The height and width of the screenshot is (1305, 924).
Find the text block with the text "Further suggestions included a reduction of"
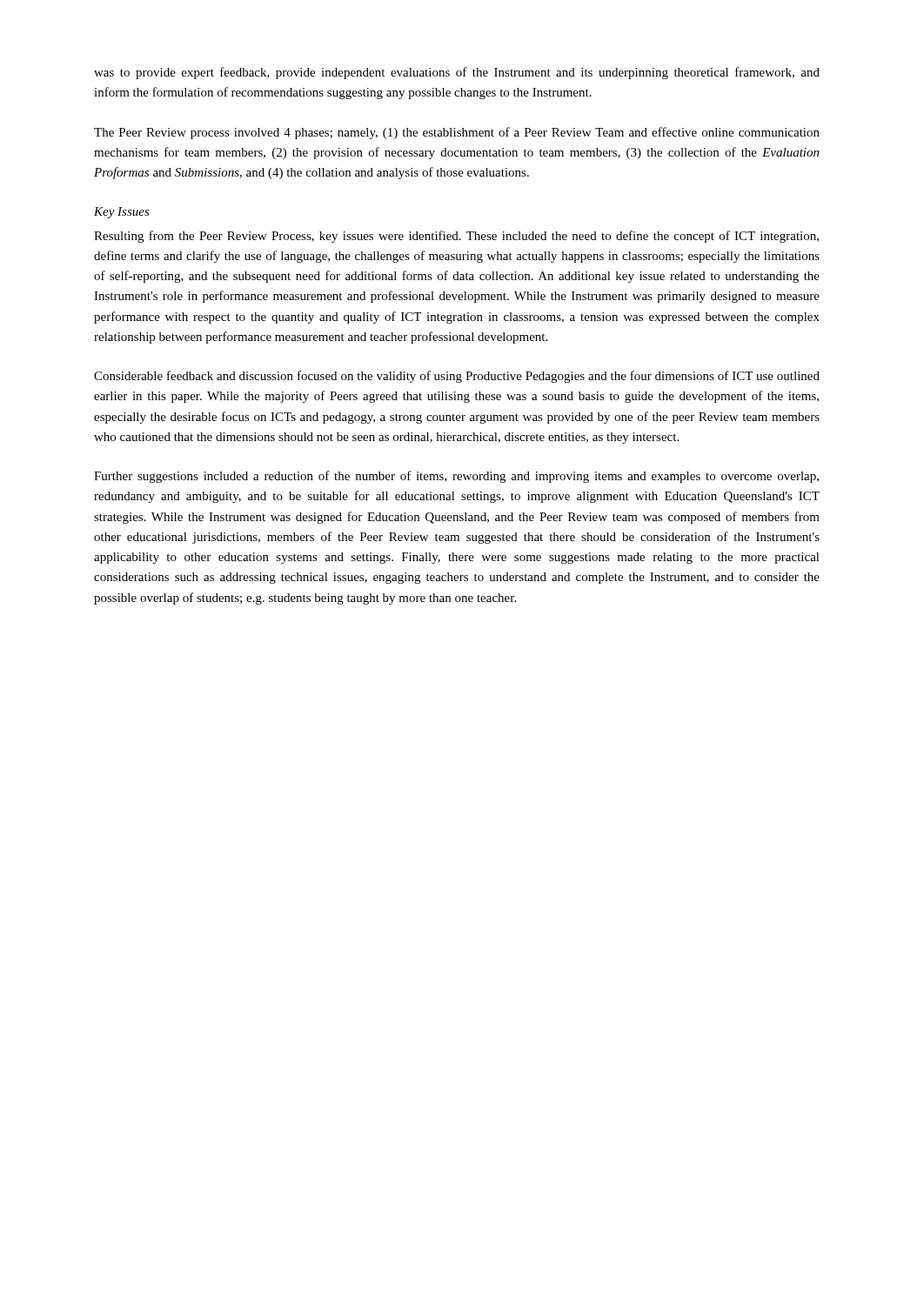(x=457, y=537)
